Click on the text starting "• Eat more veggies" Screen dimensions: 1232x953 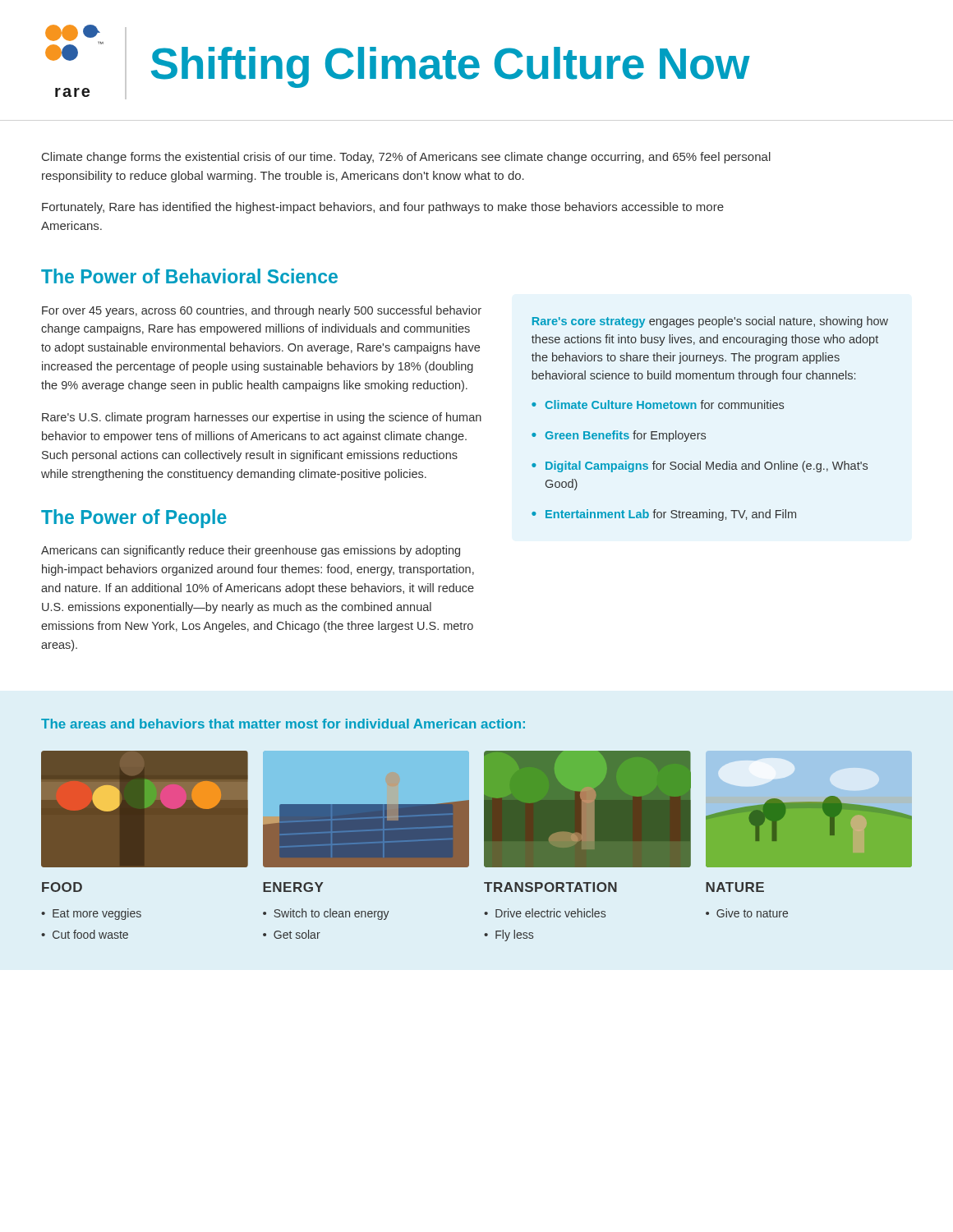pyautogui.click(x=91, y=913)
